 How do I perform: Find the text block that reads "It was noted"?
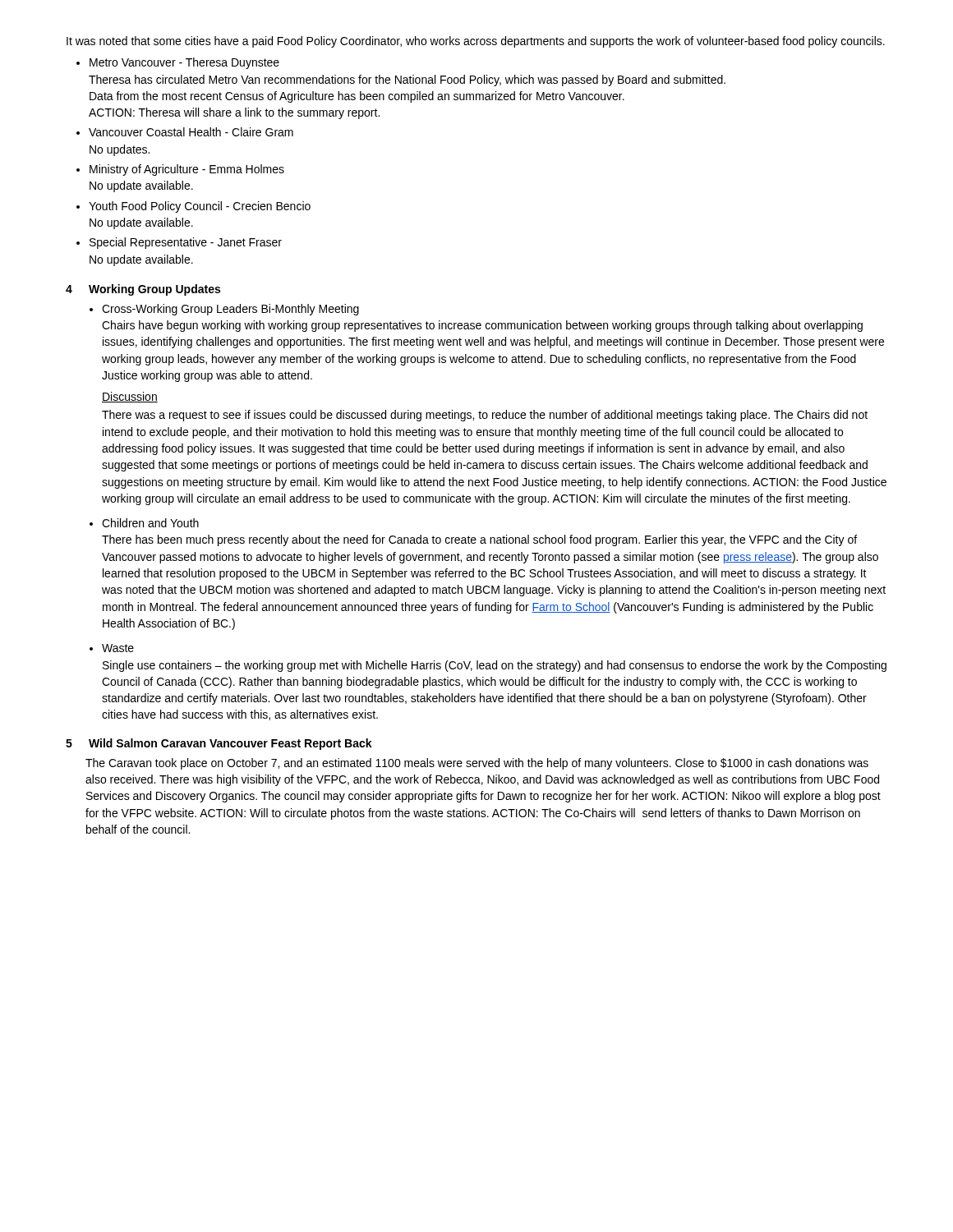[x=476, y=41]
